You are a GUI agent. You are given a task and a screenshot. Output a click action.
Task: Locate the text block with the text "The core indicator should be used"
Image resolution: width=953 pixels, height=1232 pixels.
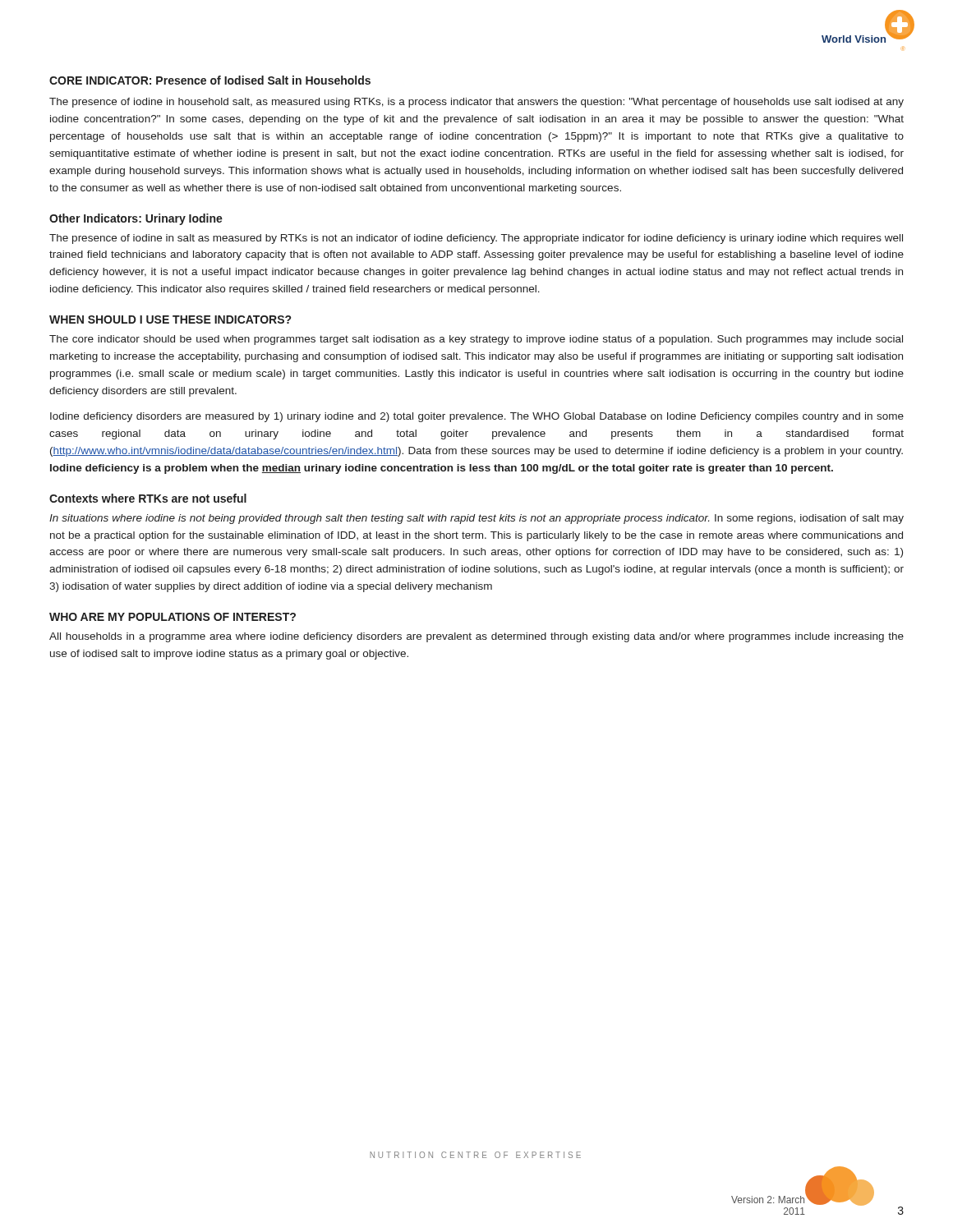(476, 365)
